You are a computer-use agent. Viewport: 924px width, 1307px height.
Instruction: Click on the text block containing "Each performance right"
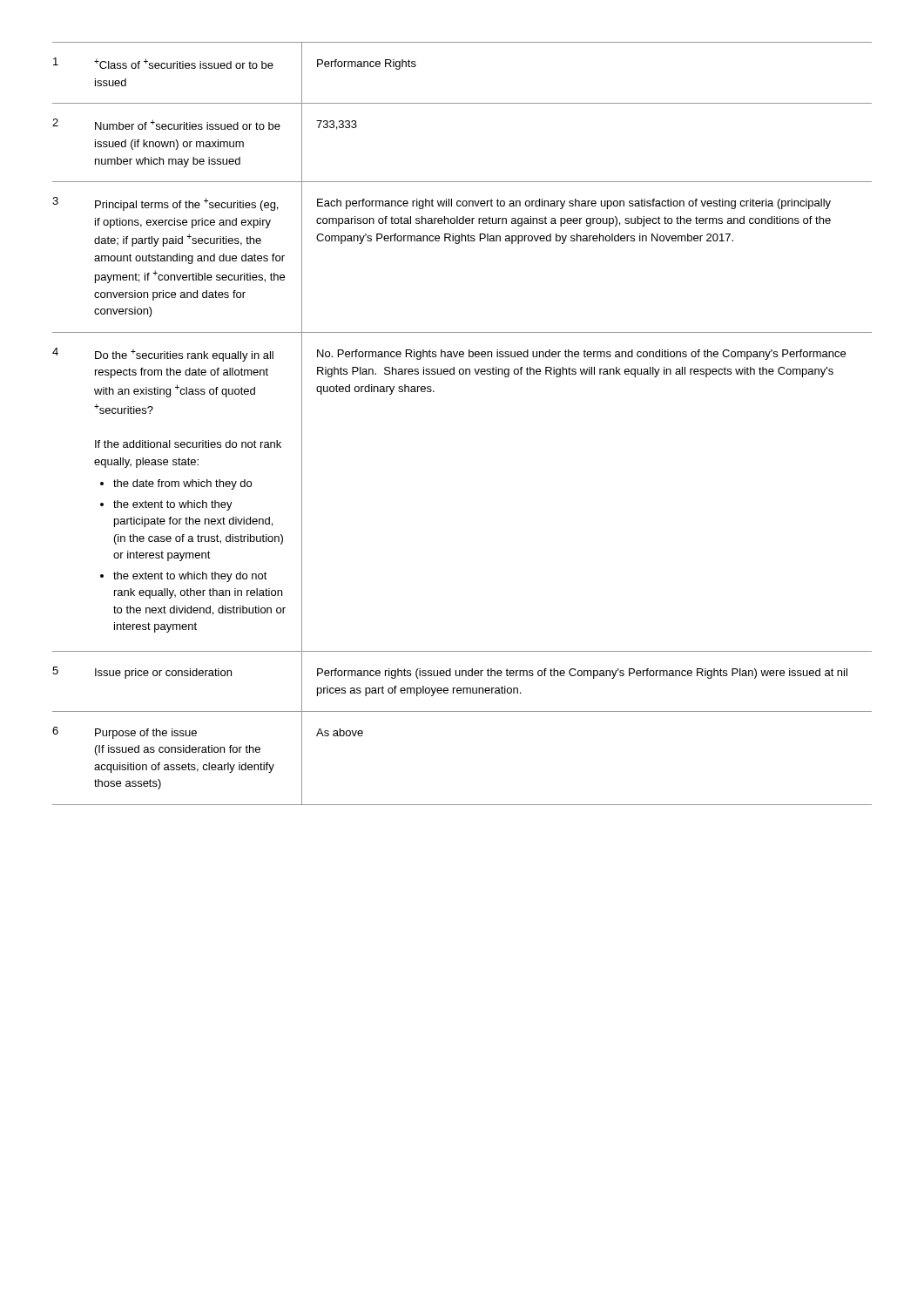click(x=574, y=220)
